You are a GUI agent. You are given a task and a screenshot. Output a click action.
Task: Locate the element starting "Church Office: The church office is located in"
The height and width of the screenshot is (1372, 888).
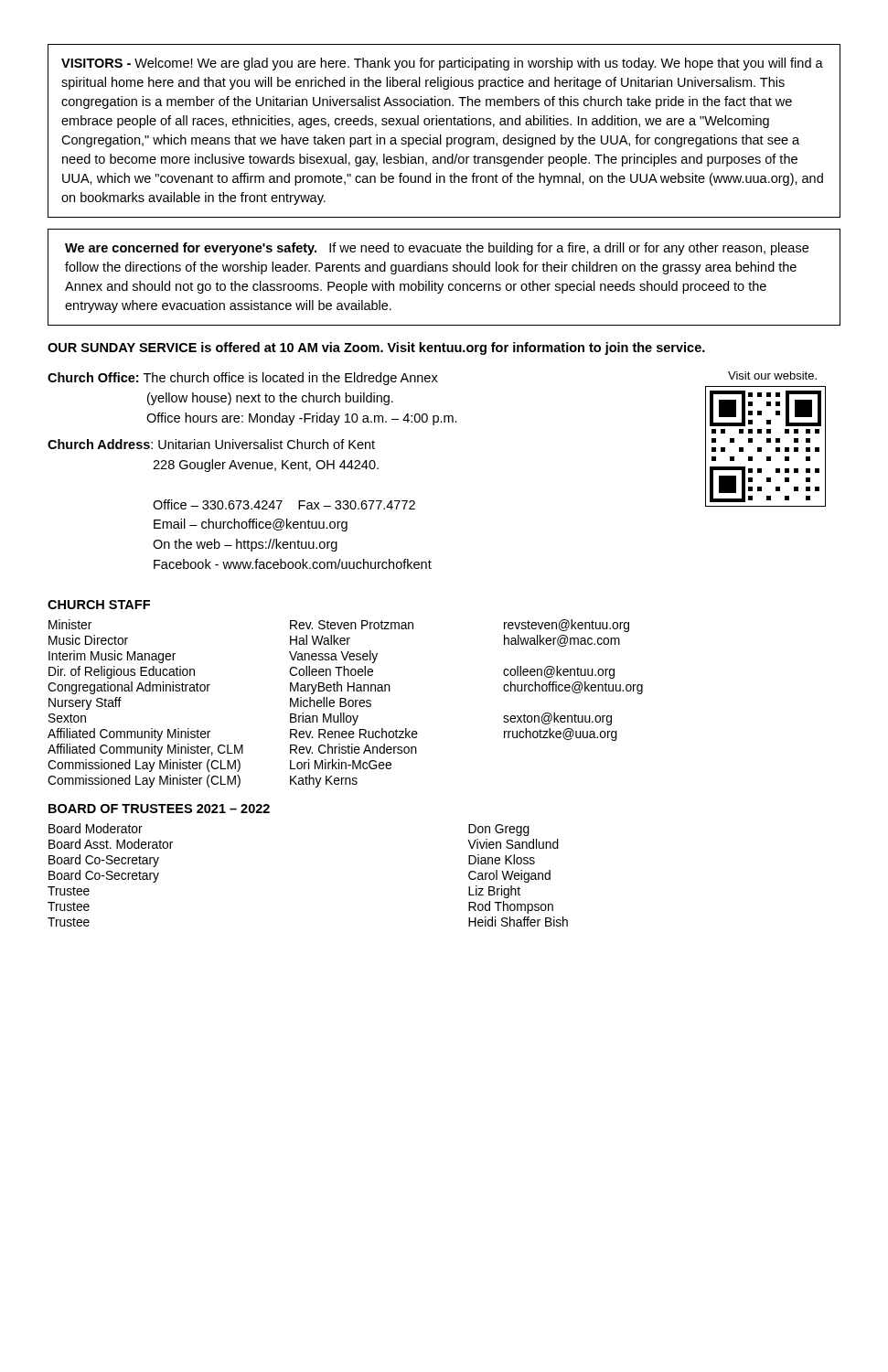[x=253, y=398]
